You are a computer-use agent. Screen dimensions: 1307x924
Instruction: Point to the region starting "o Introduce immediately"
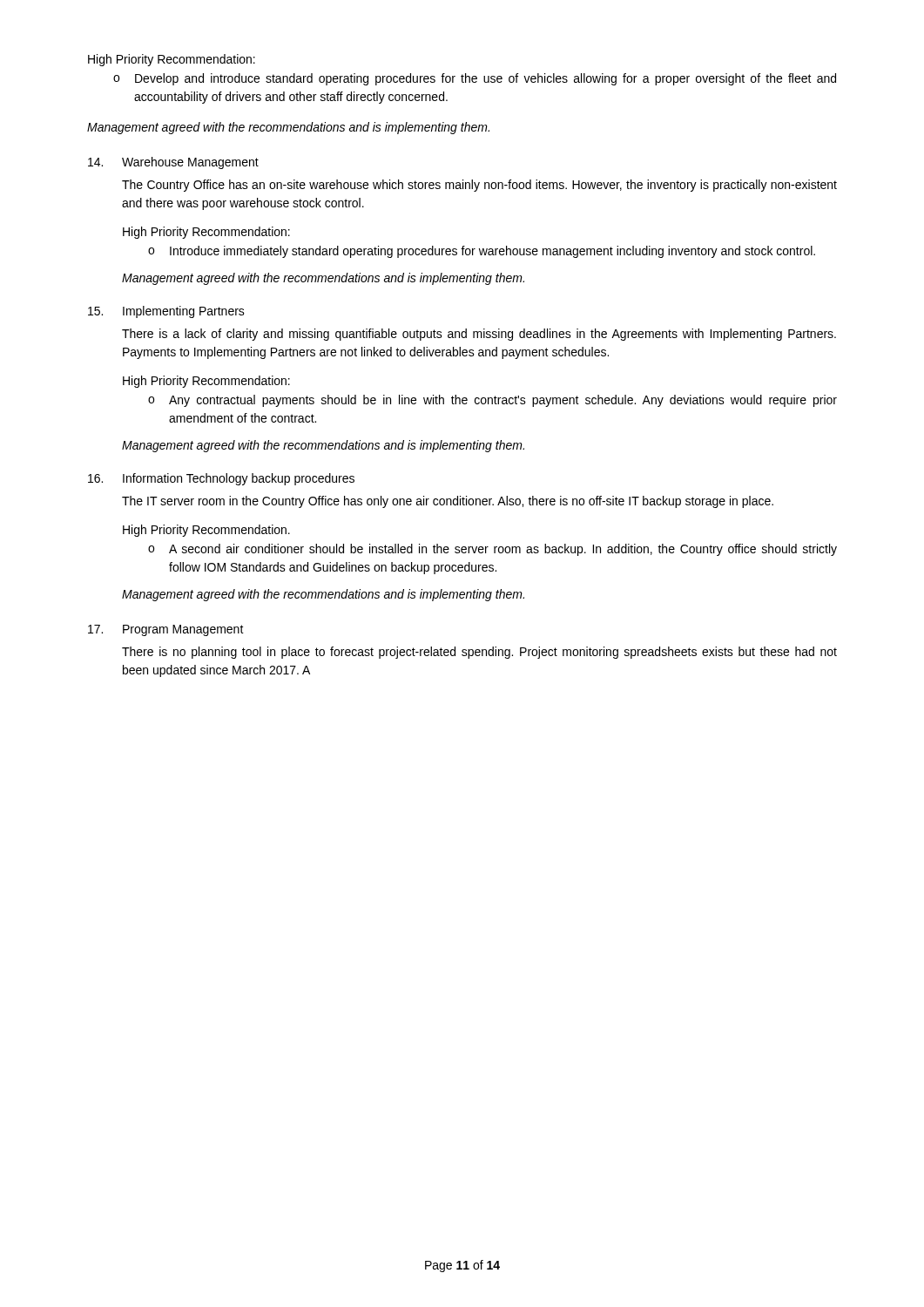[x=482, y=251]
